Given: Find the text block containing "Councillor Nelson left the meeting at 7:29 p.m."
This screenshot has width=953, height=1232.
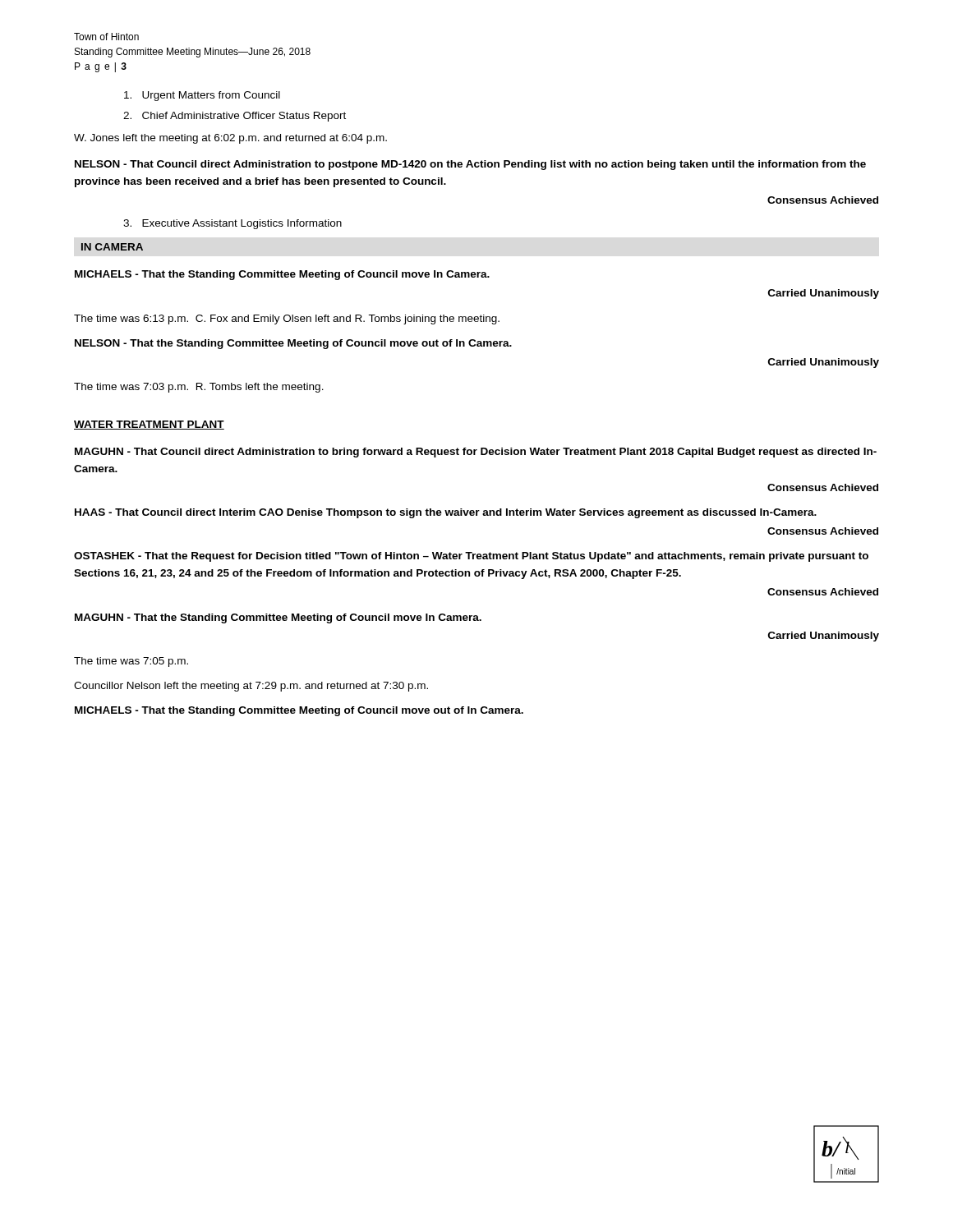Looking at the screenshot, I should pos(251,685).
